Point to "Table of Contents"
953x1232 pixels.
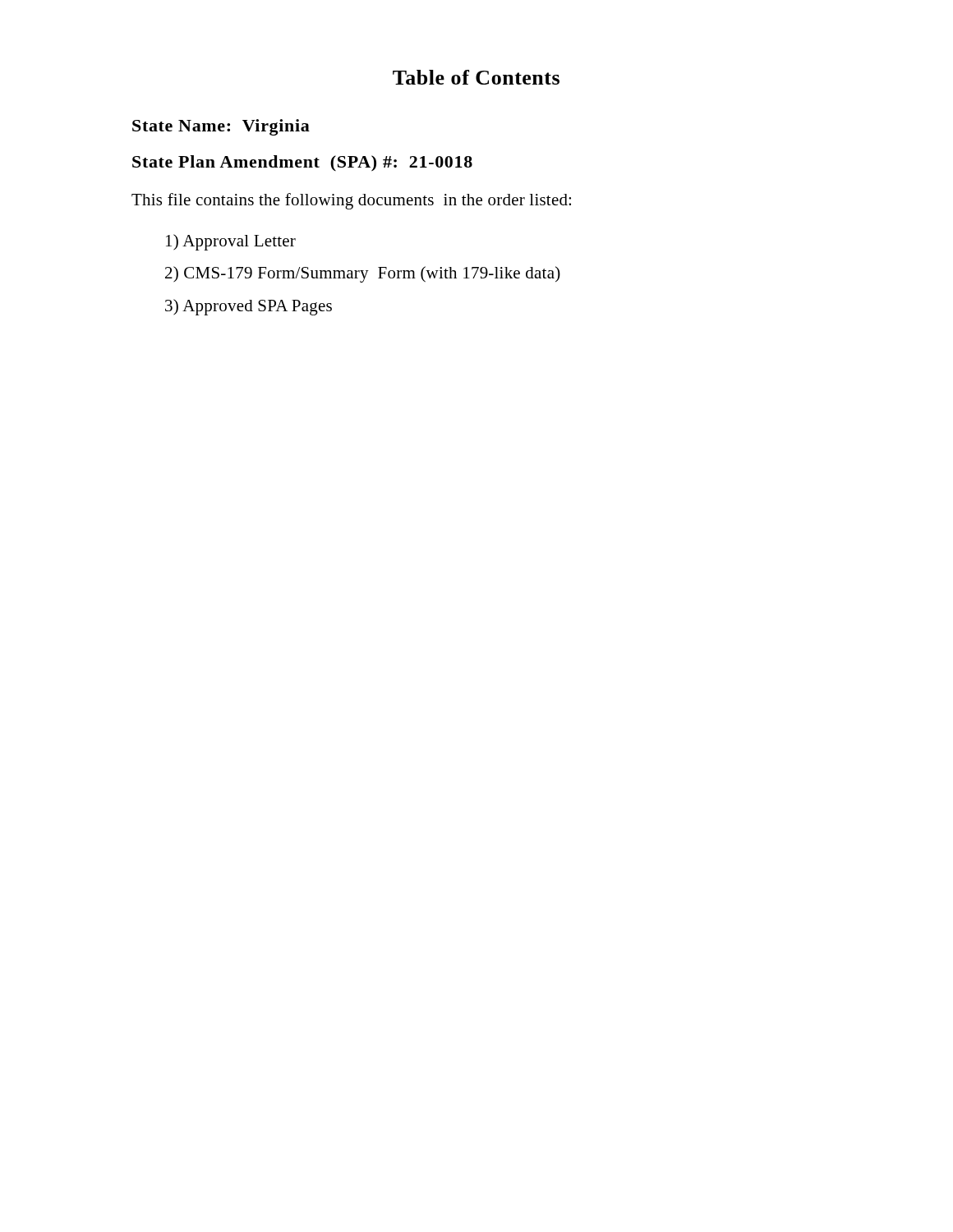click(476, 78)
